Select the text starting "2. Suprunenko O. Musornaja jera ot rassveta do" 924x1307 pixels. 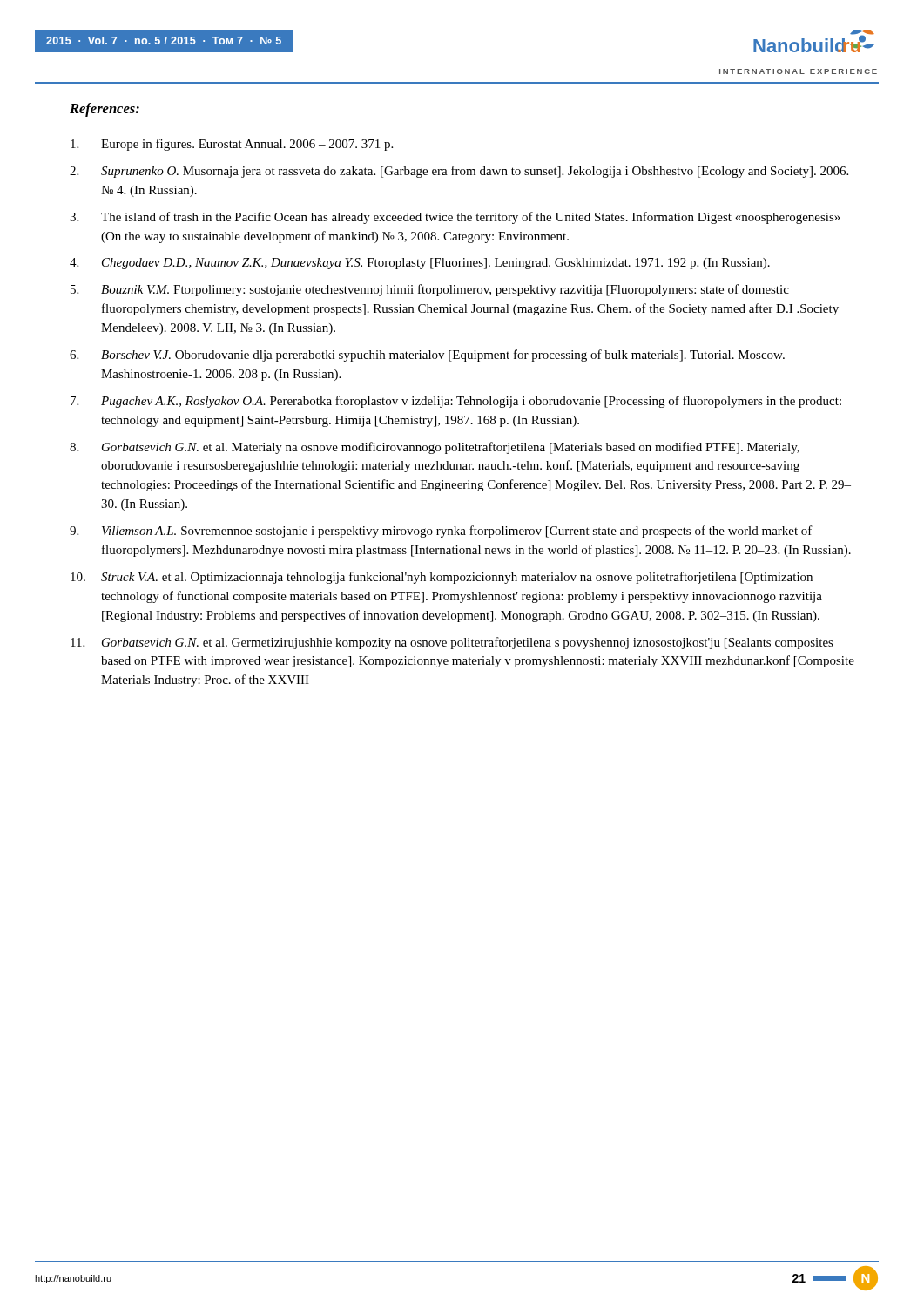462,181
